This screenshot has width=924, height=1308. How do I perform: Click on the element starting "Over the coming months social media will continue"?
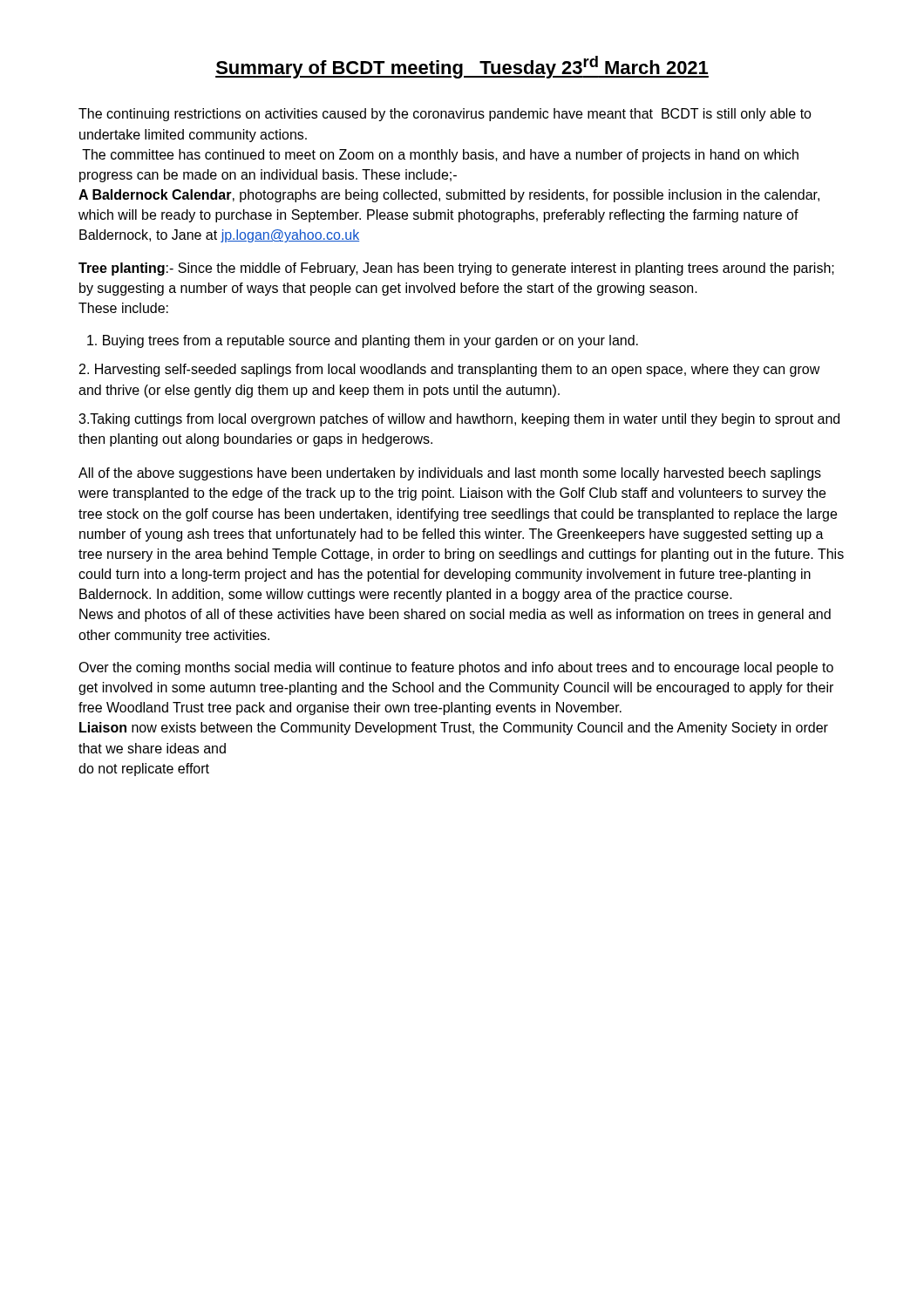pyautogui.click(x=456, y=718)
